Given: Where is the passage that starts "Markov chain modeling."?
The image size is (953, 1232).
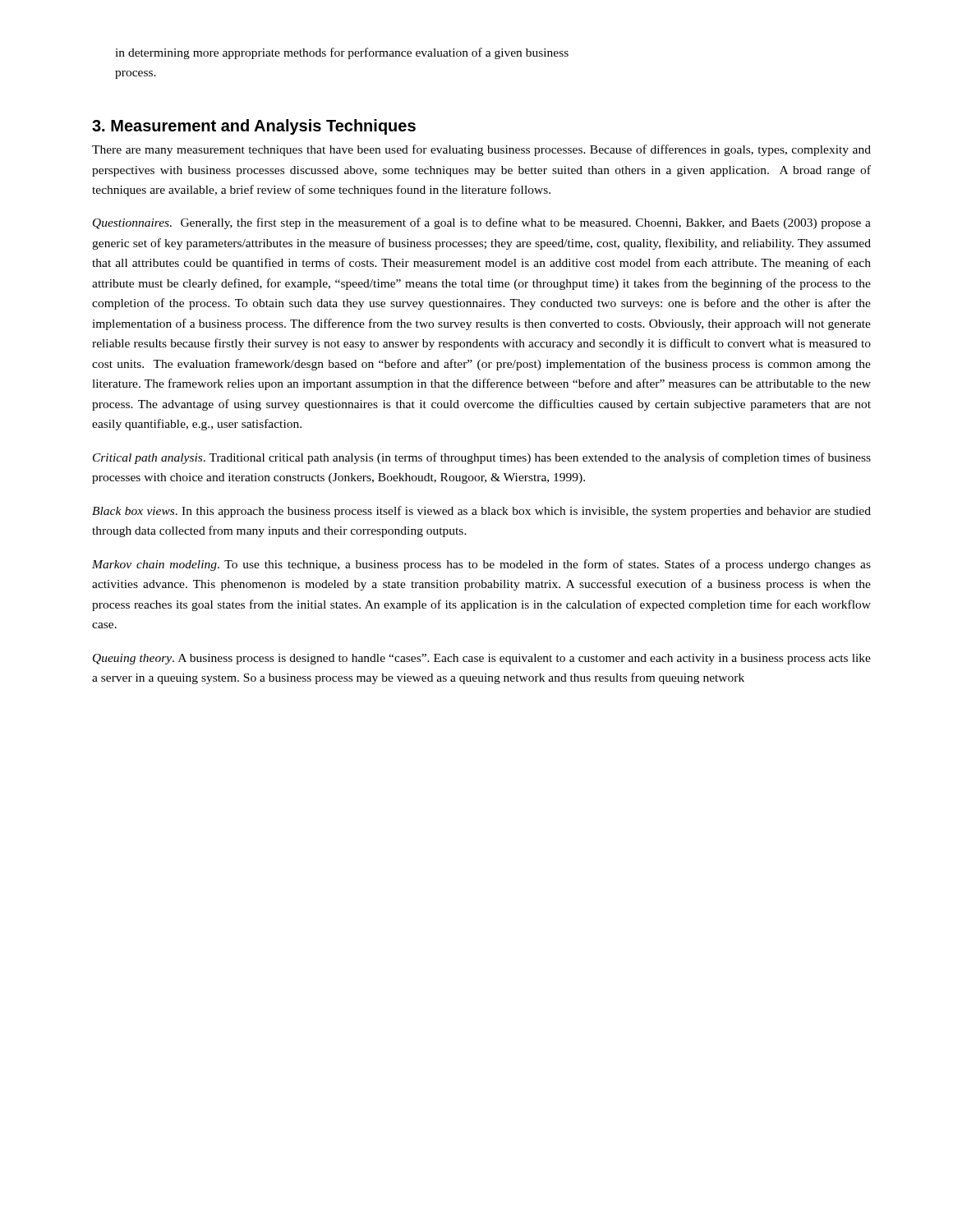Looking at the screenshot, I should 481,594.
